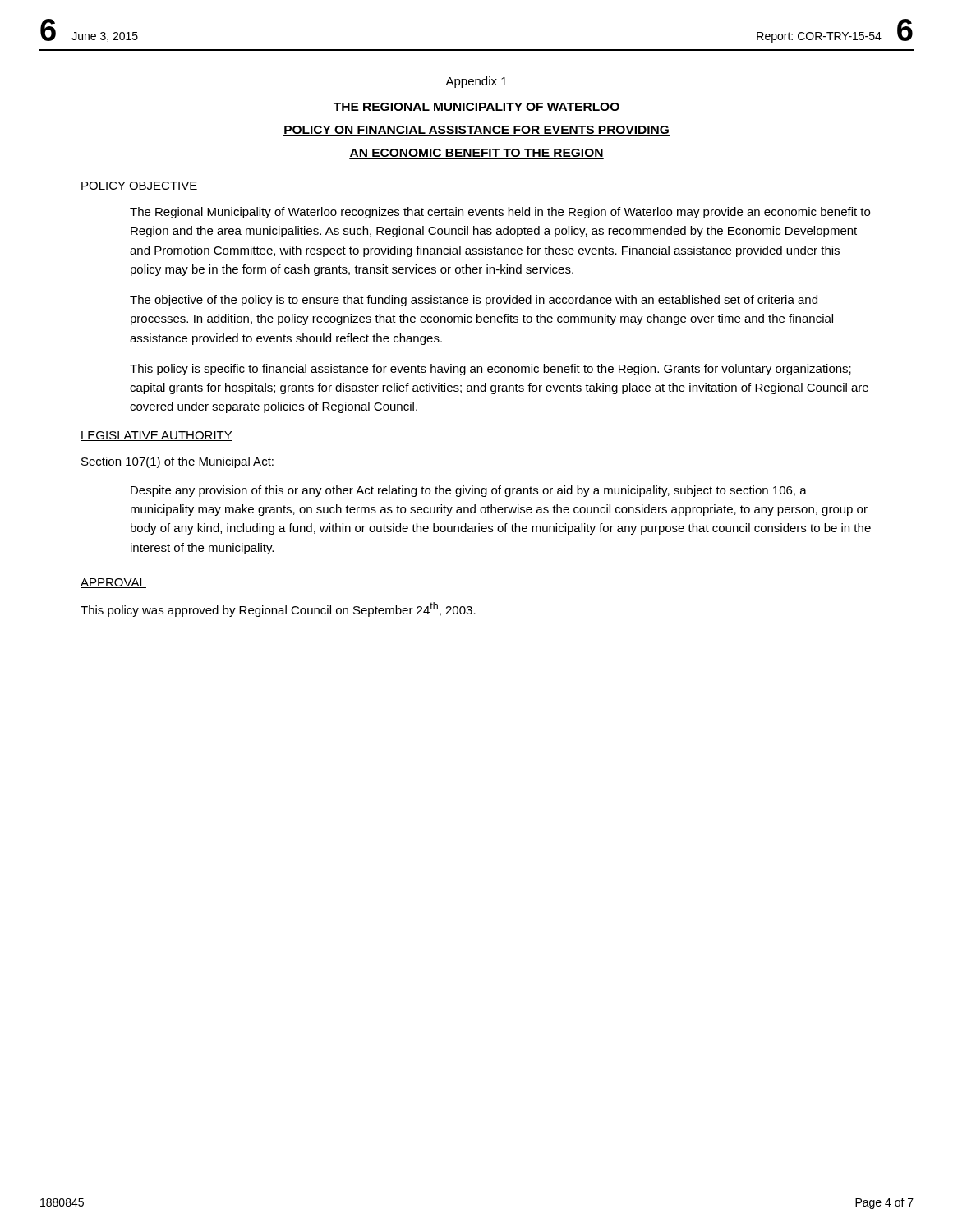The image size is (953, 1232).
Task: Locate the block of text that opens with "The objective of the policy is to"
Action: [x=482, y=318]
